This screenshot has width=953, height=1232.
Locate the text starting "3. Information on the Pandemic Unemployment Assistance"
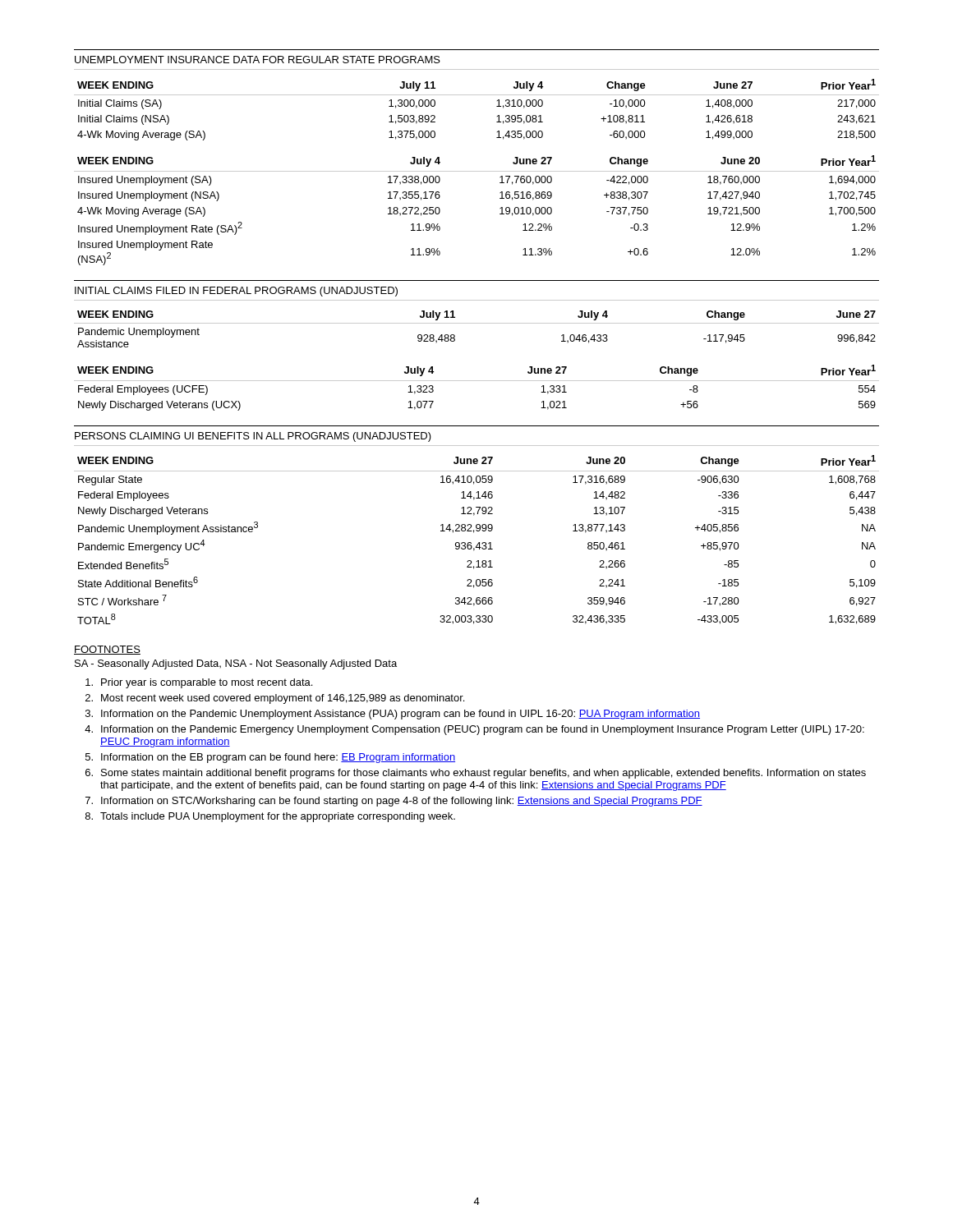[x=476, y=713]
